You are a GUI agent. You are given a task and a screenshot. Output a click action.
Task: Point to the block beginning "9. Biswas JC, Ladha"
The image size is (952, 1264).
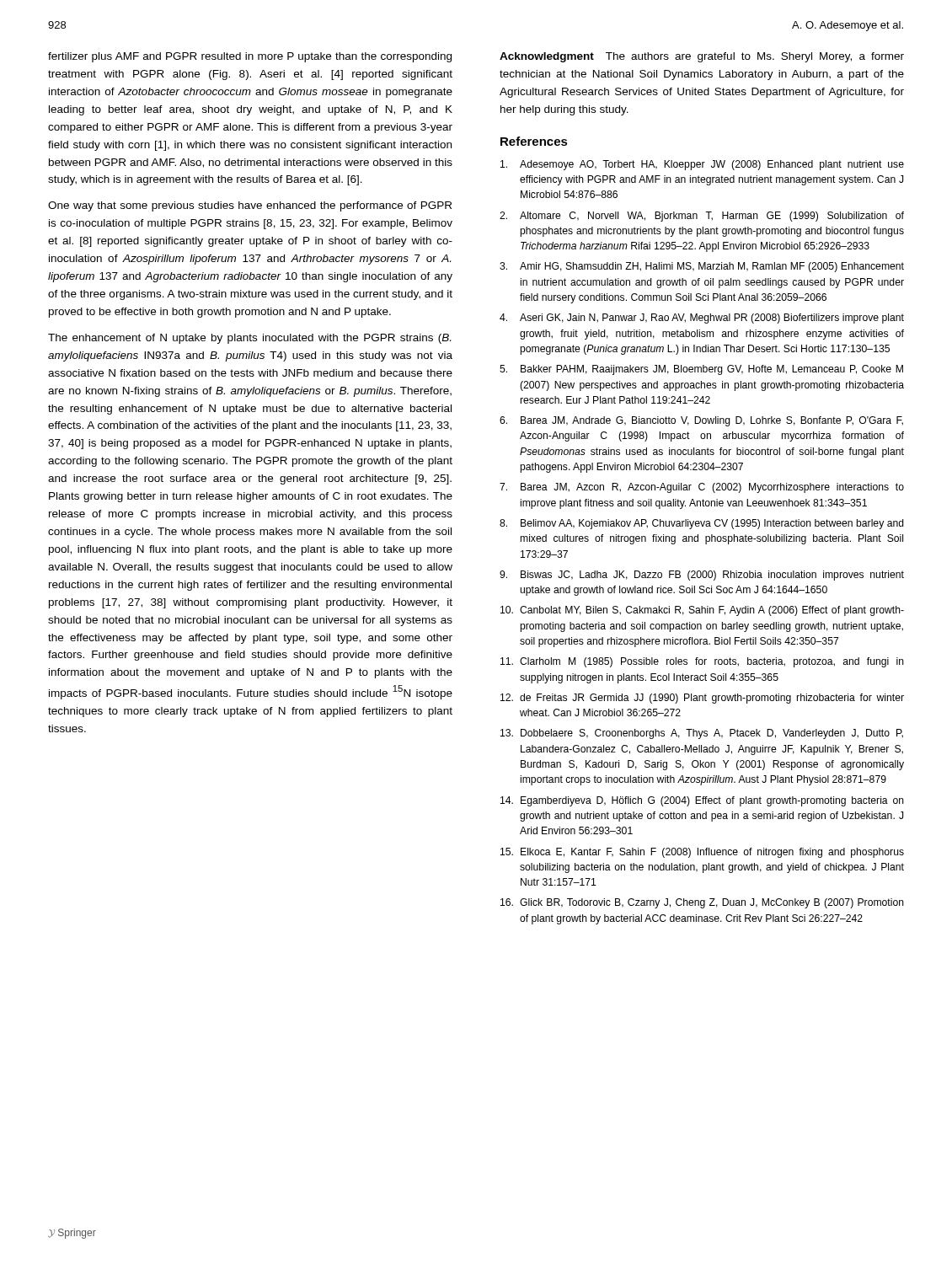point(702,582)
